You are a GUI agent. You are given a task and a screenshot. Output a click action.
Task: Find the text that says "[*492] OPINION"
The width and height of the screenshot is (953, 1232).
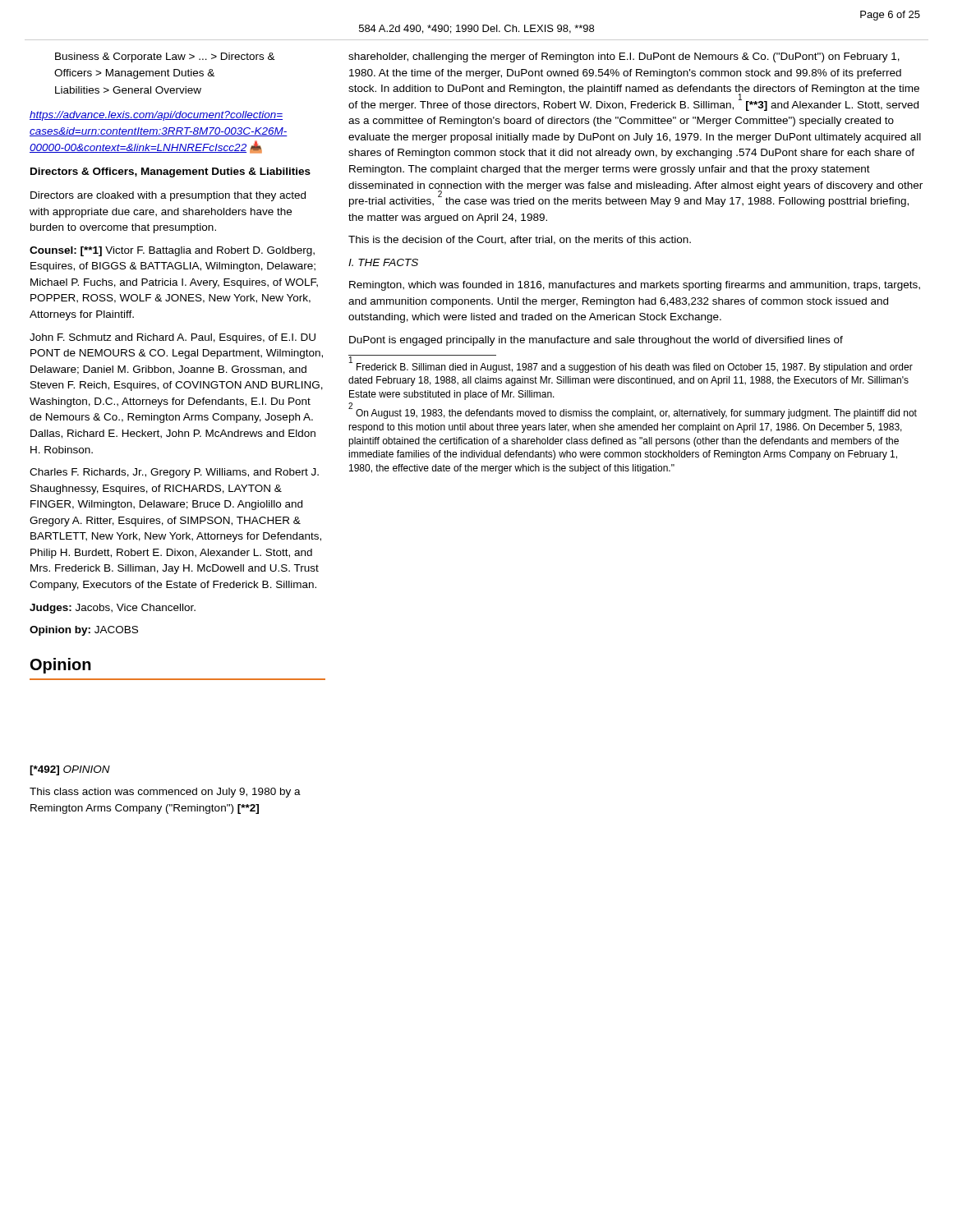pos(70,769)
